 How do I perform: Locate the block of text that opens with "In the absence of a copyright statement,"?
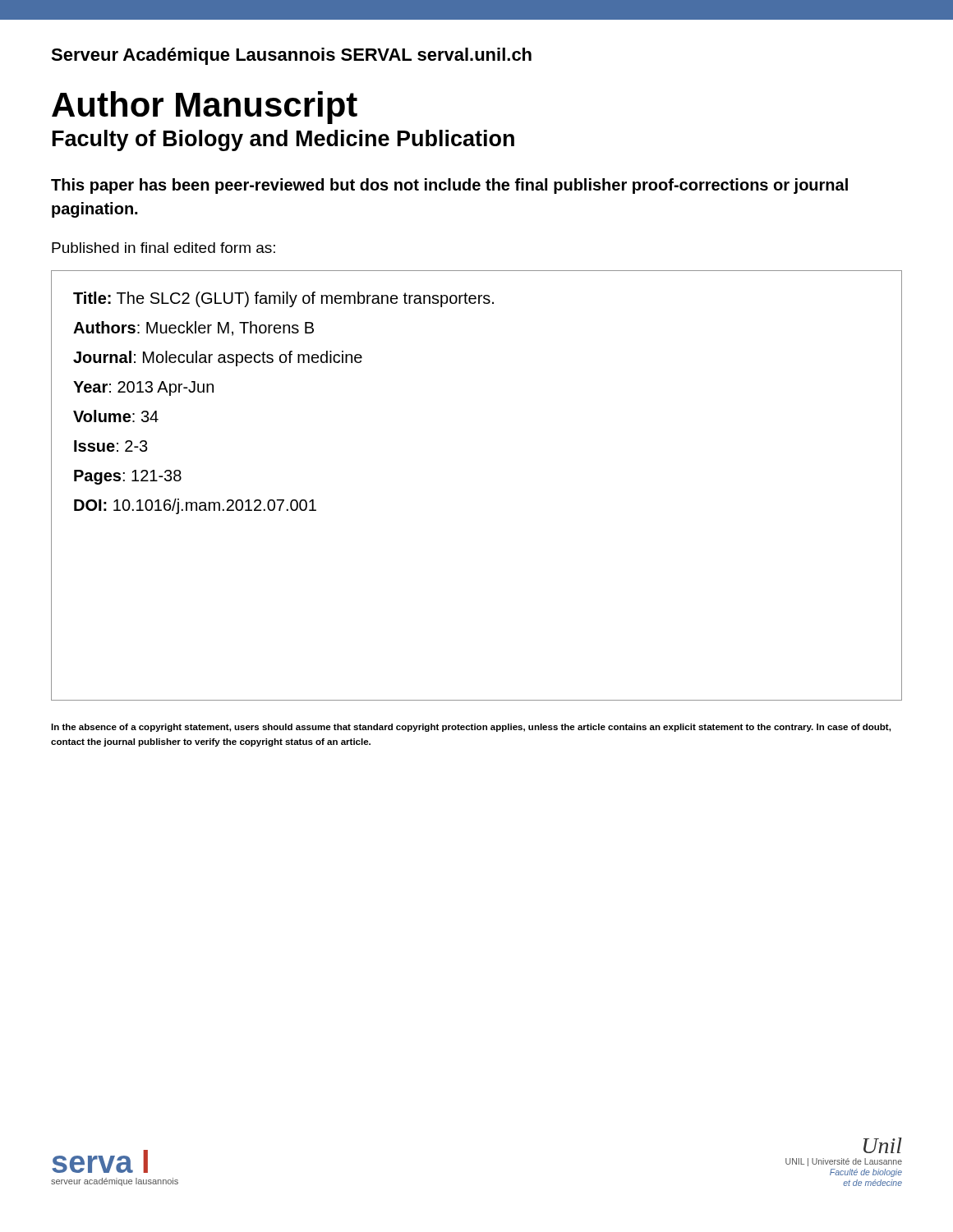[x=471, y=734]
